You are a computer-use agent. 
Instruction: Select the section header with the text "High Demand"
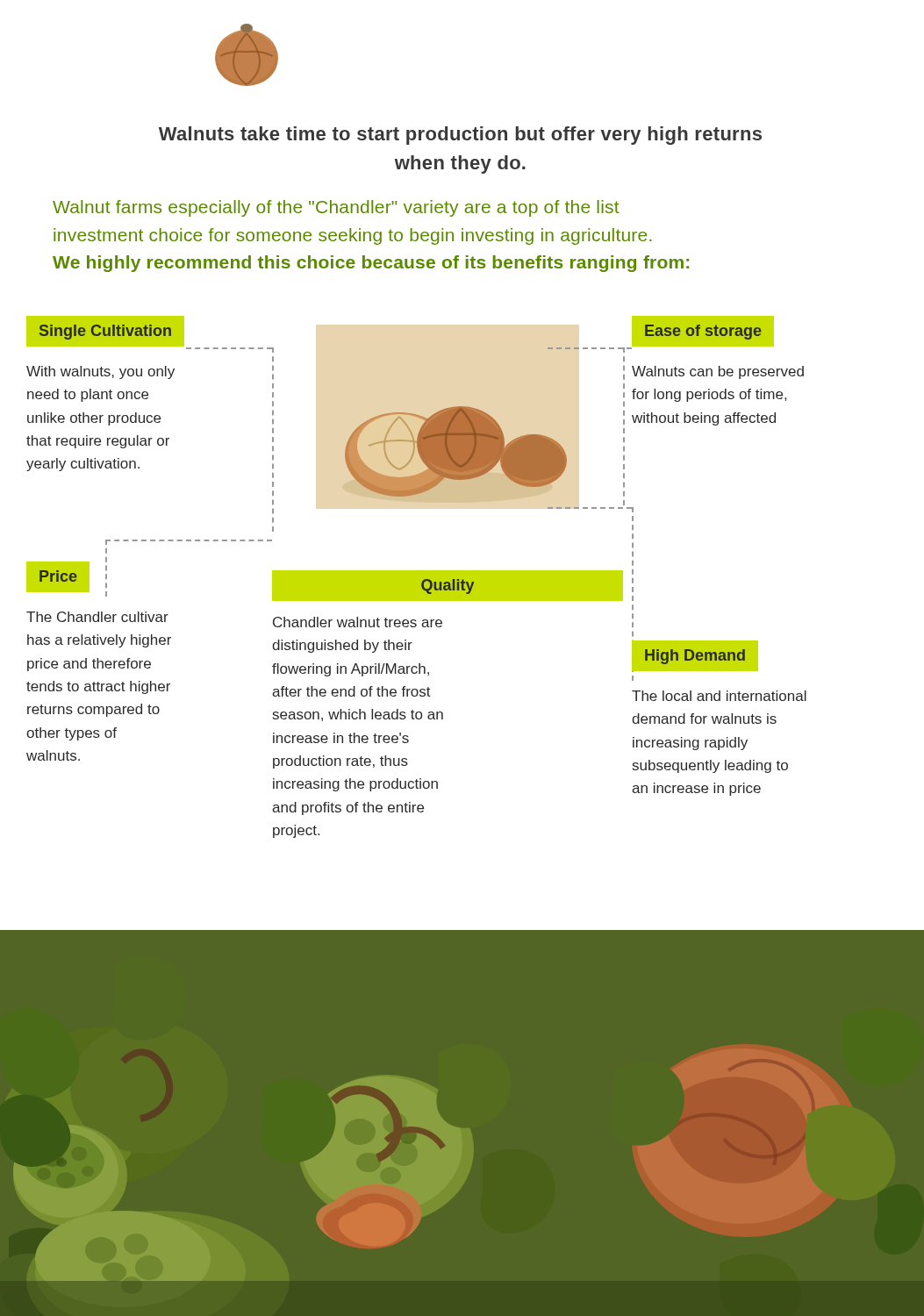(x=695, y=655)
